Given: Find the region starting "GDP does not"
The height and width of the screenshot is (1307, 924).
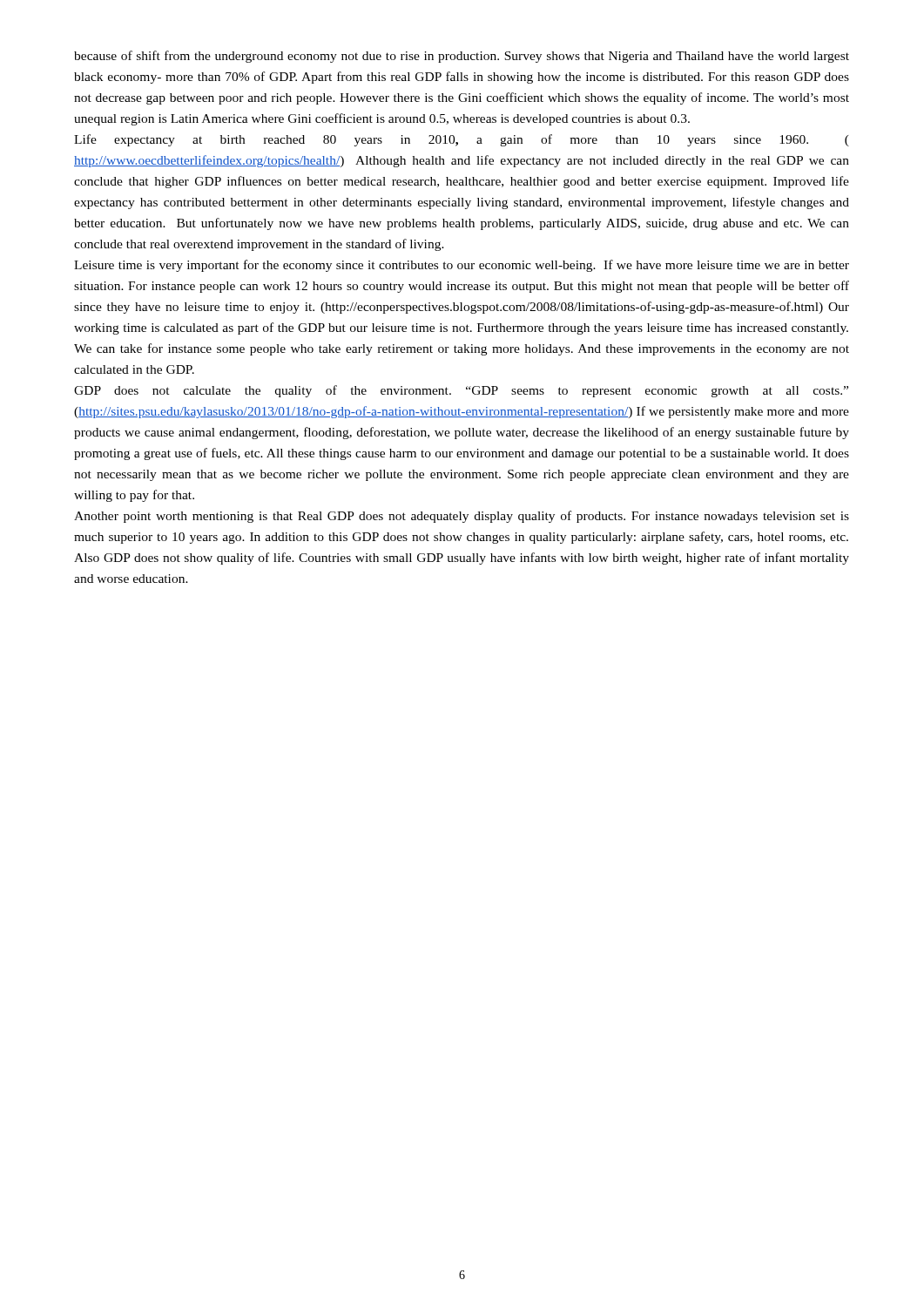Looking at the screenshot, I should (x=462, y=443).
